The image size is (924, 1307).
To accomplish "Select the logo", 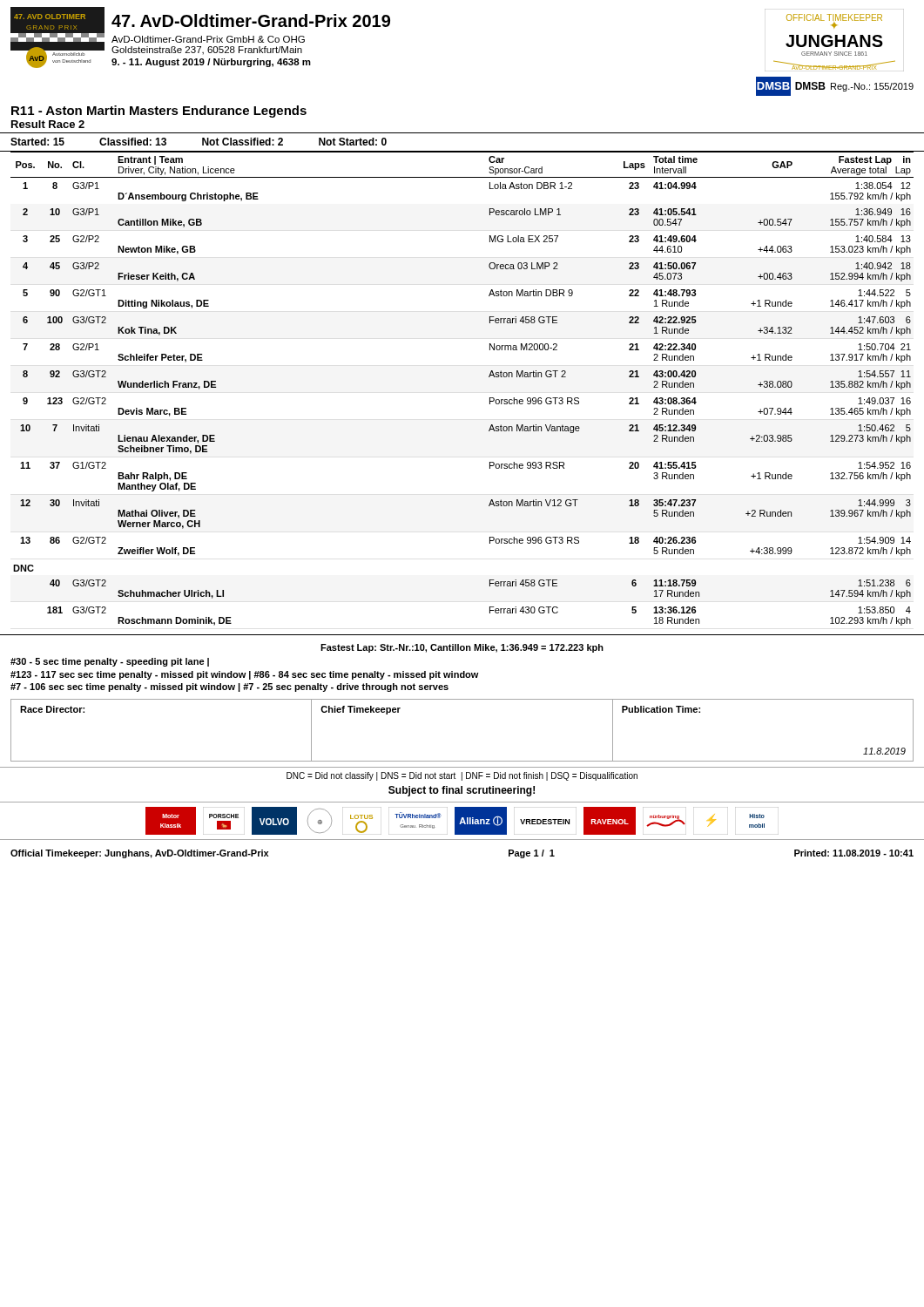I will [462, 821].
